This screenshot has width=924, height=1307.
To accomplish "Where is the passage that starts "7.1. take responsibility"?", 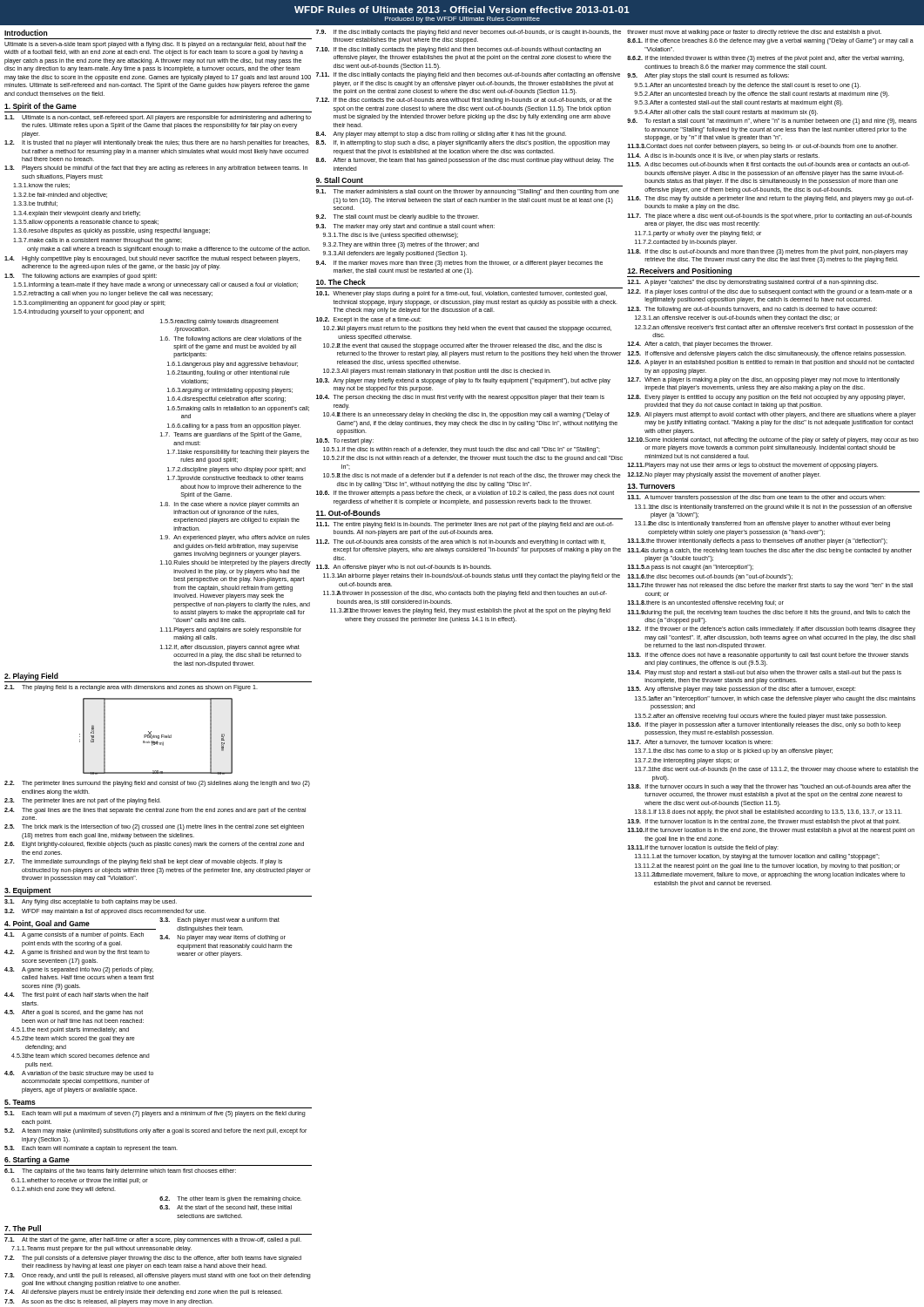I will 239,457.
